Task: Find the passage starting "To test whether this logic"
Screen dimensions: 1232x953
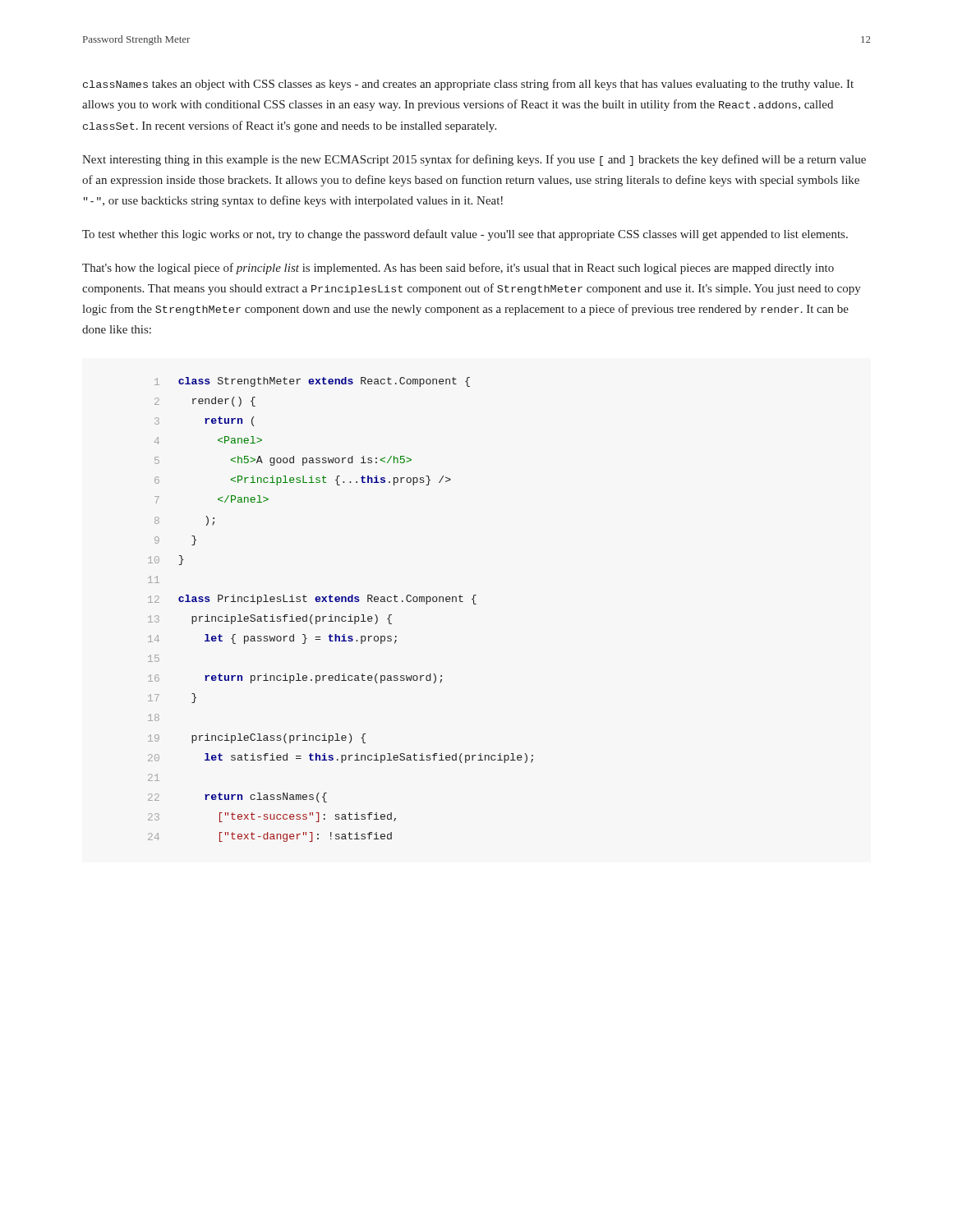Action: pyautogui.click(x=476, y=235)
